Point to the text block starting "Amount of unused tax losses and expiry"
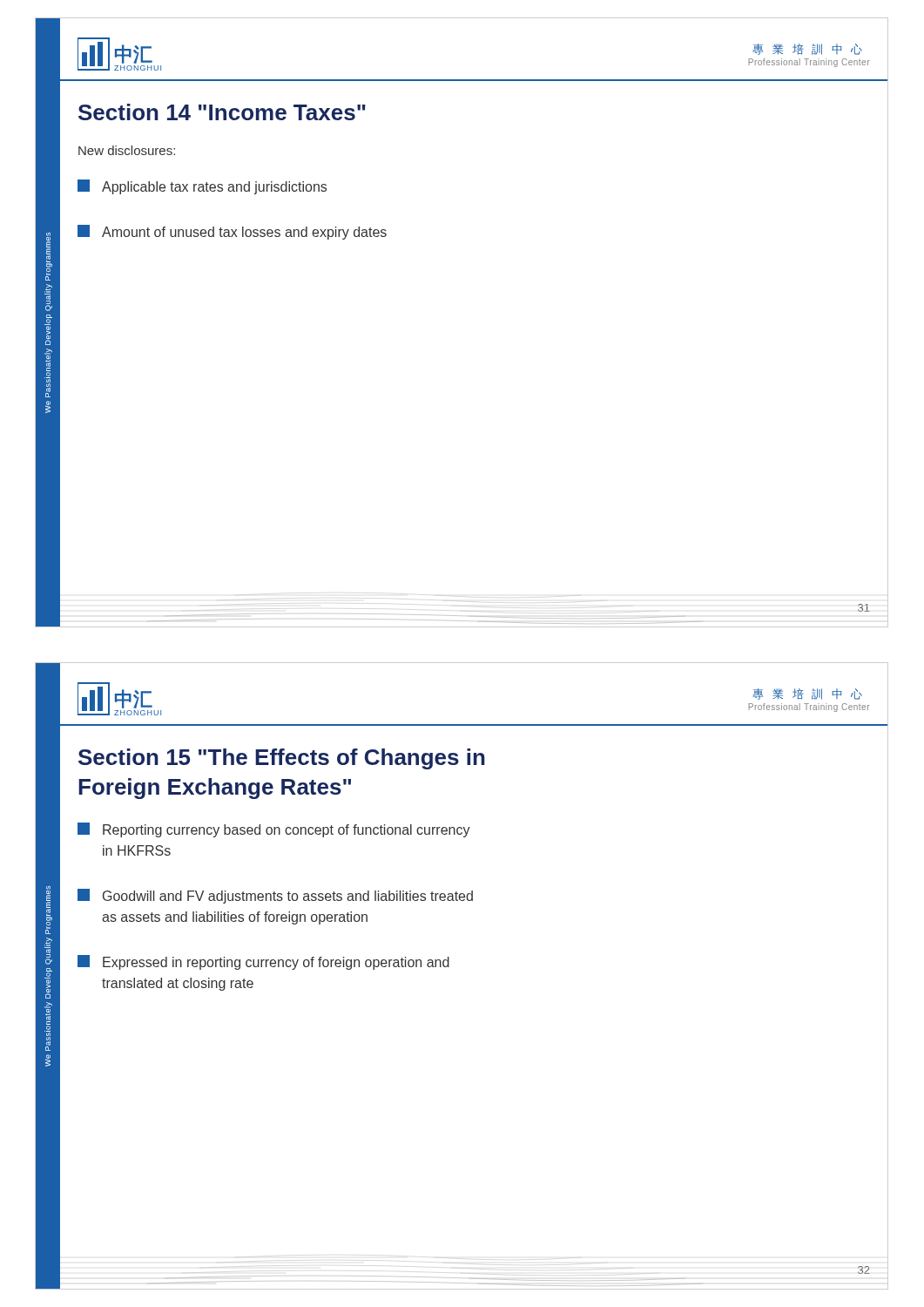 coord(232,232)
